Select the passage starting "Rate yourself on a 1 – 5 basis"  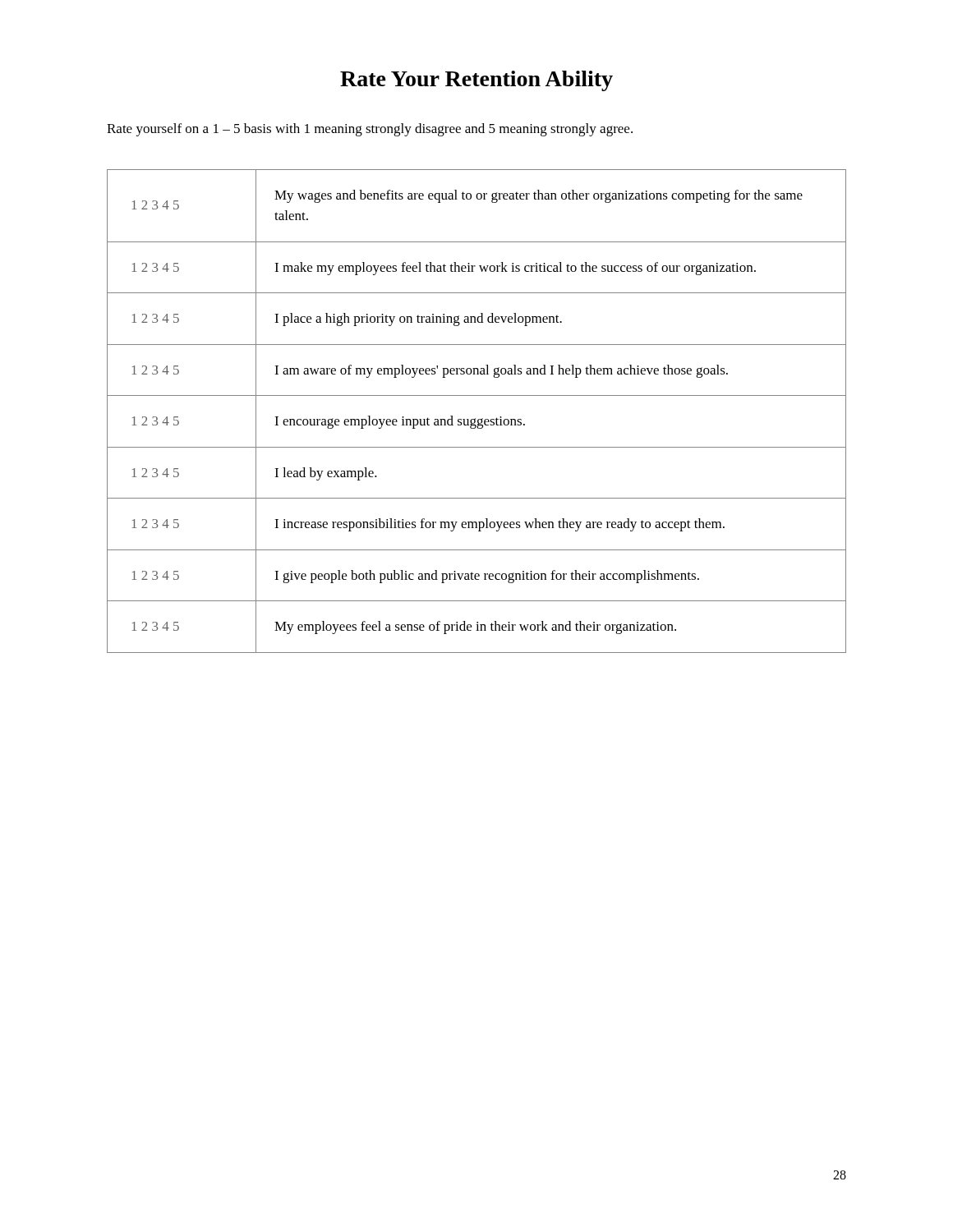[x=370, y=129]
